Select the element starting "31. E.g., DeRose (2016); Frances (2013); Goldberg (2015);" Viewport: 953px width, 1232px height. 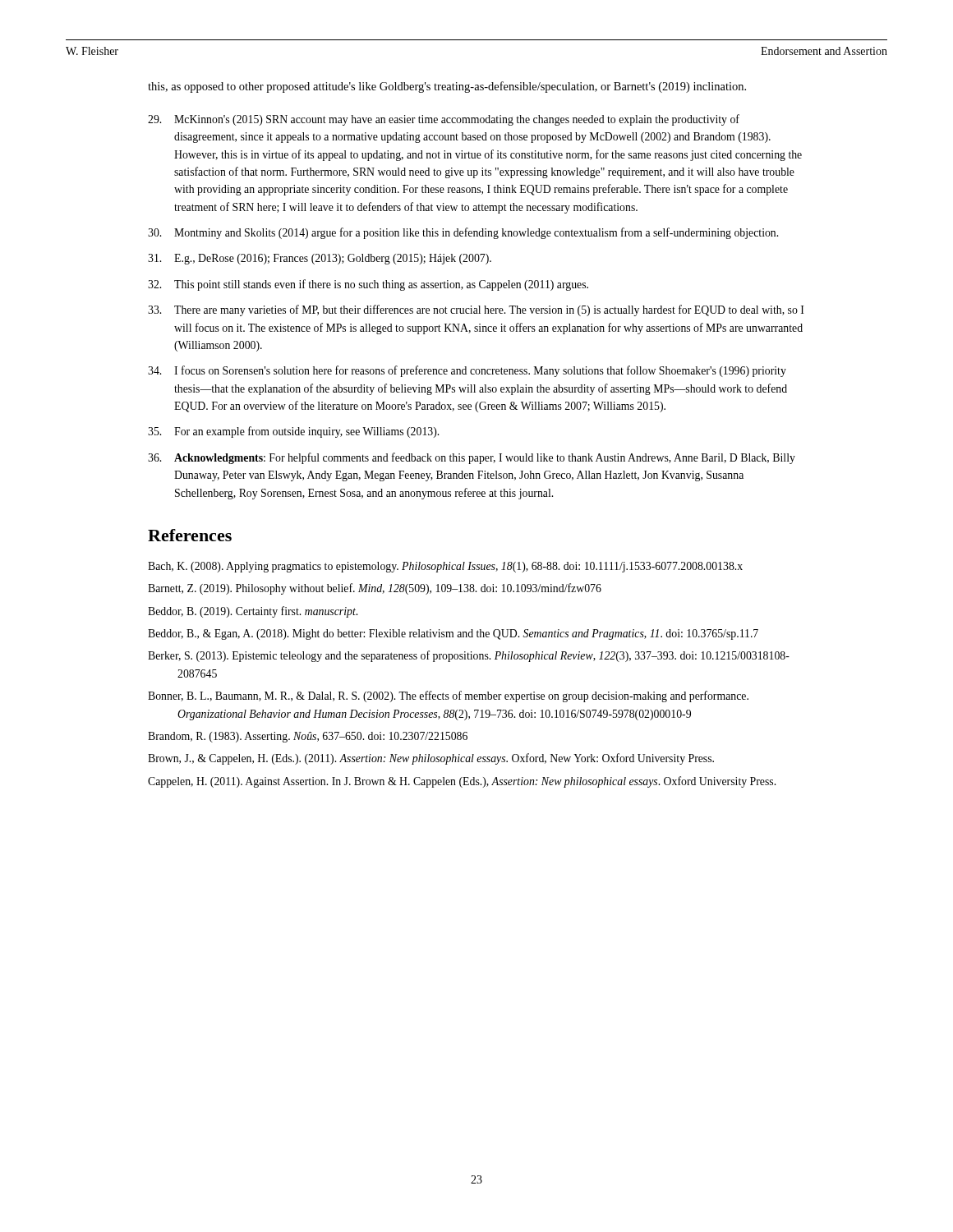(x=476, y=259)
